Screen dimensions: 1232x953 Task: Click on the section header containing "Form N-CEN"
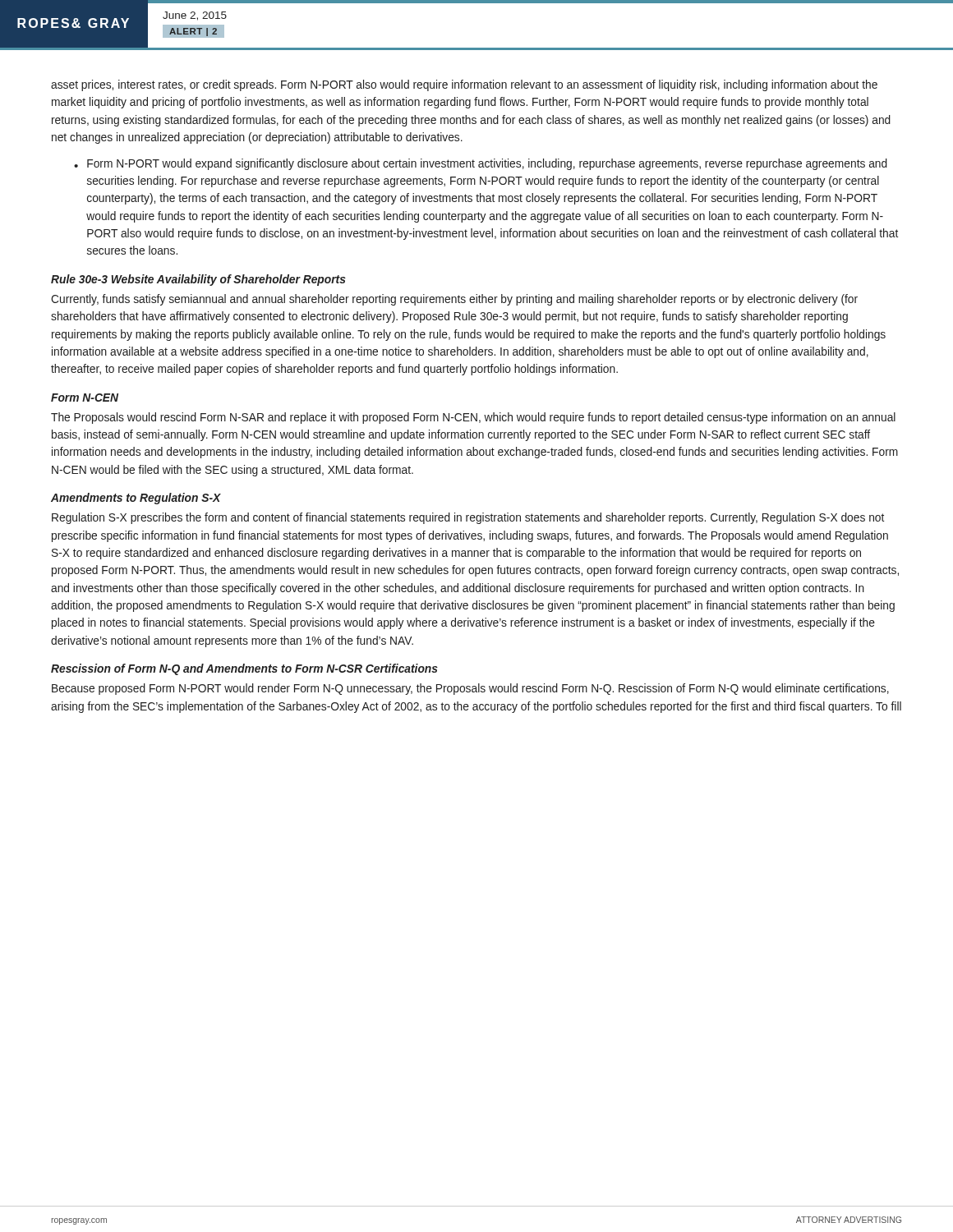click(x=85, y=398)
